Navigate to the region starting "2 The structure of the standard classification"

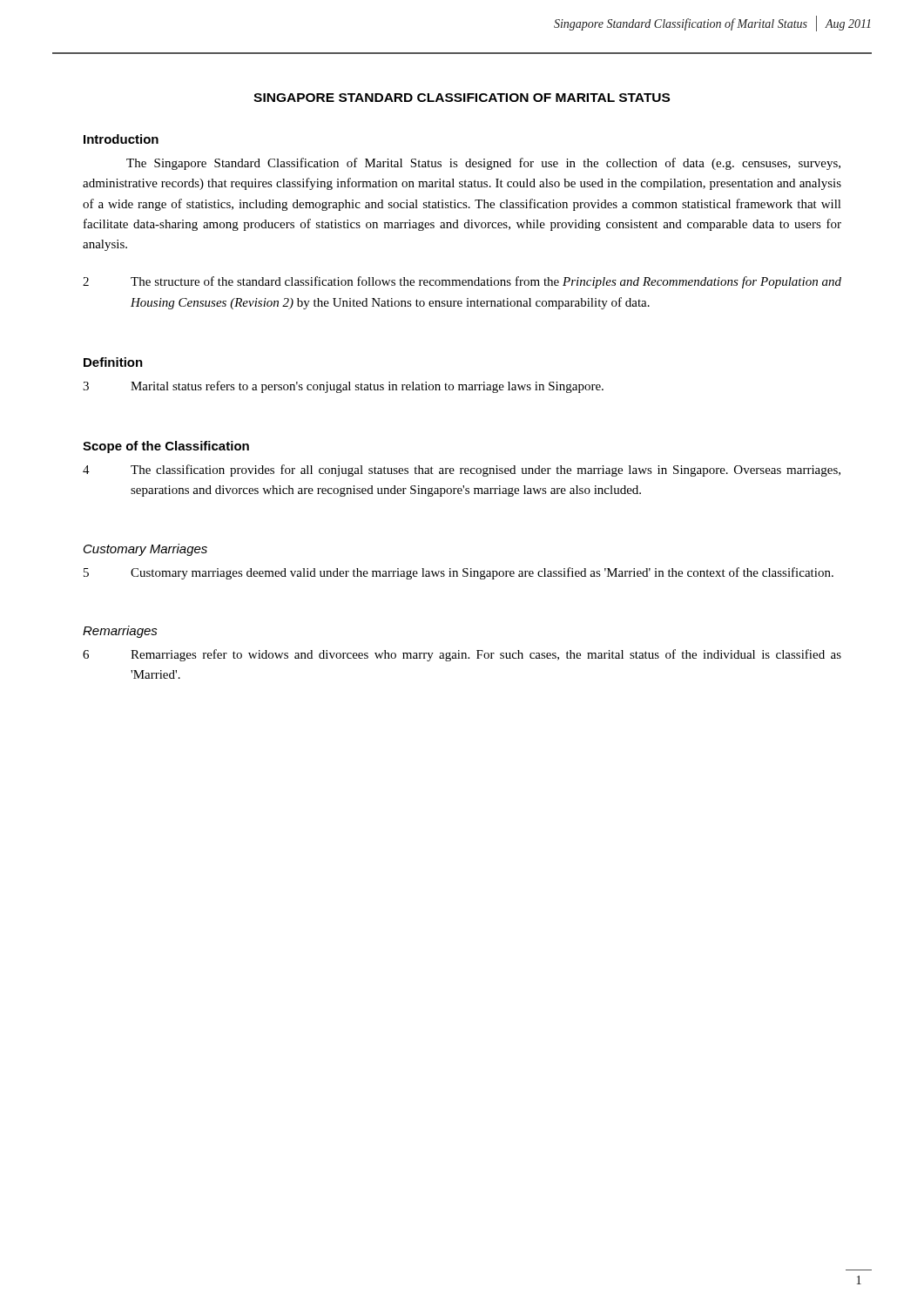point(462,292)
